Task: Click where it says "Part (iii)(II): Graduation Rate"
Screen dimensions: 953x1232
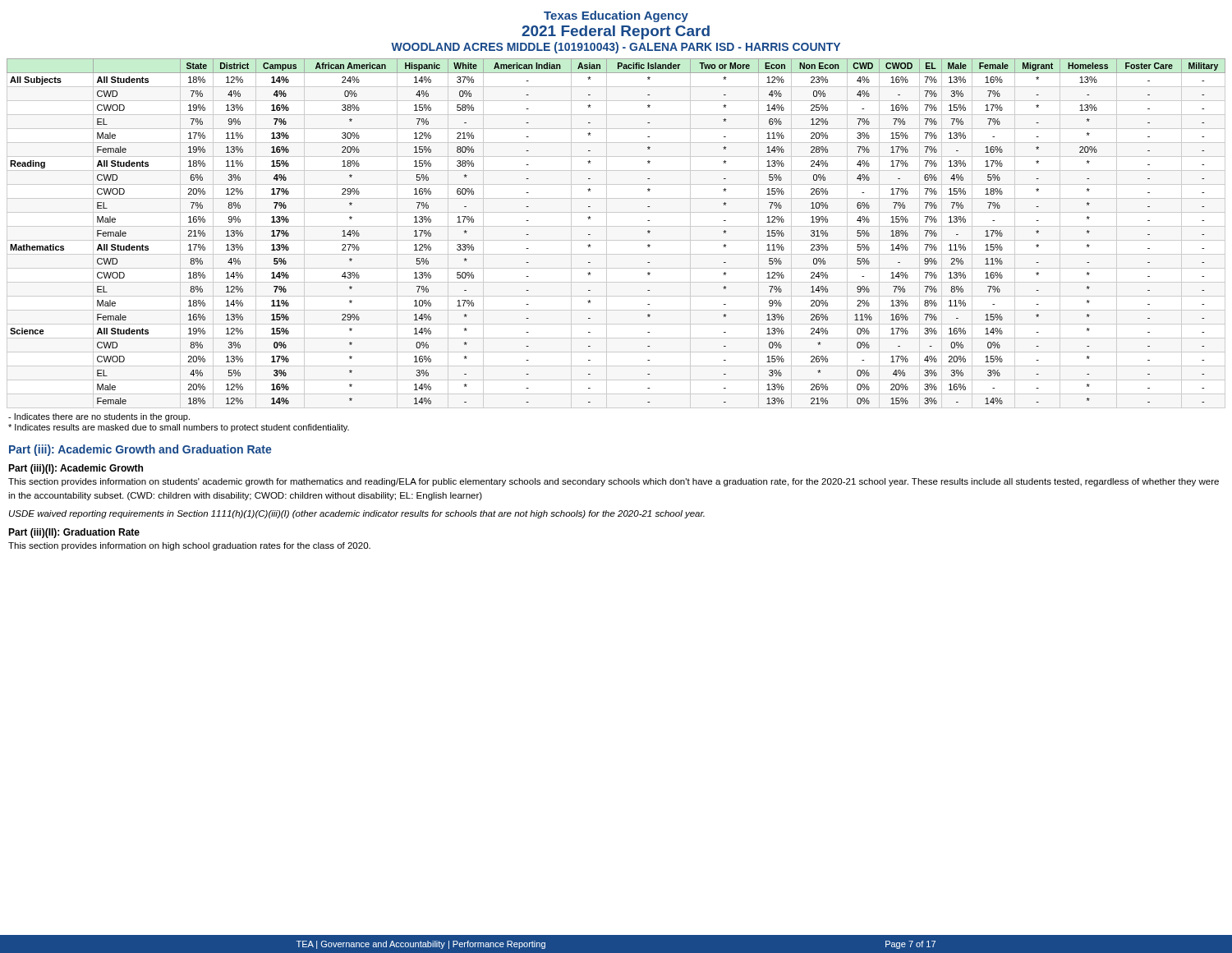Action: [74, 532]
